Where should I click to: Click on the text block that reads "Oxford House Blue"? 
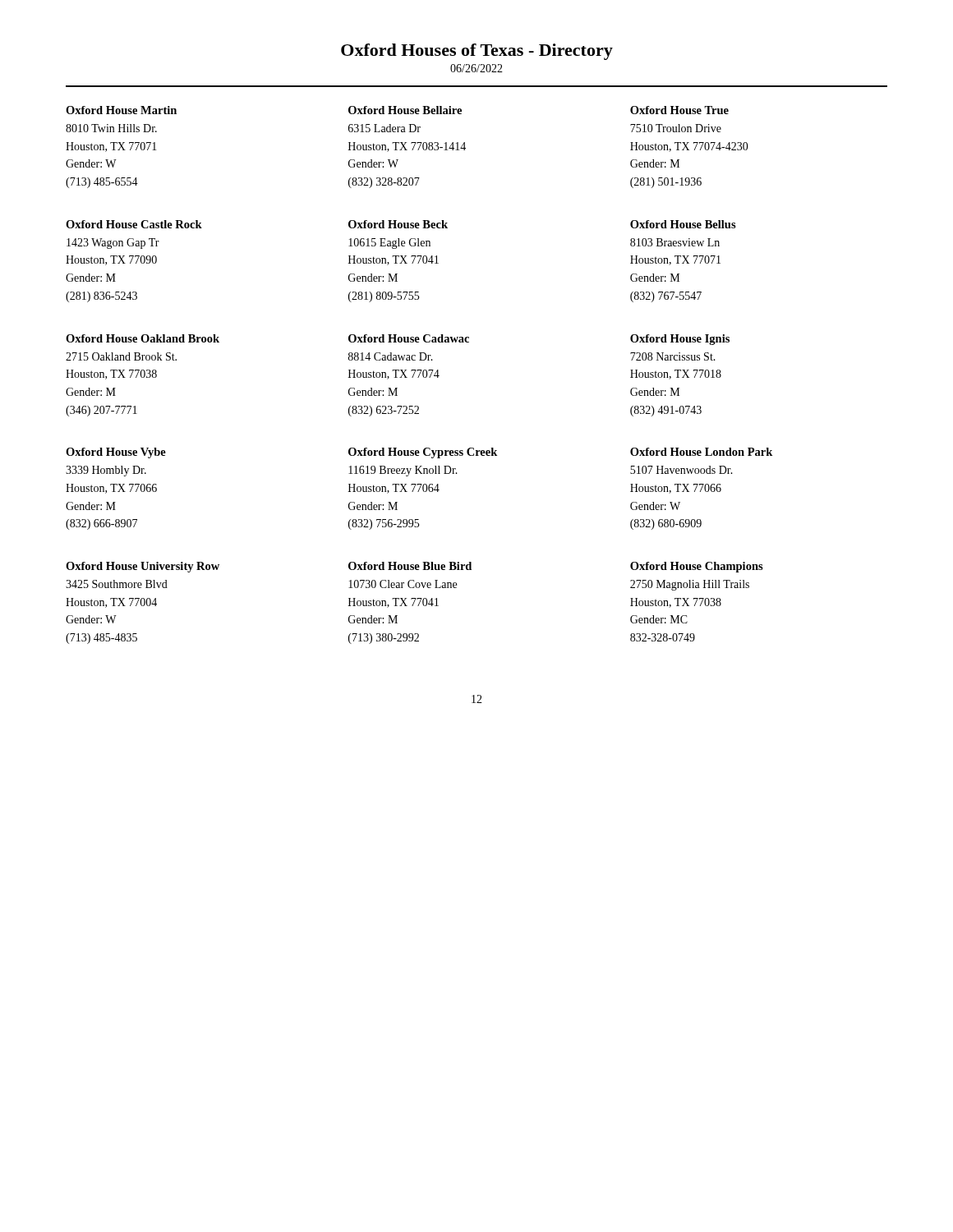[410, 566]
